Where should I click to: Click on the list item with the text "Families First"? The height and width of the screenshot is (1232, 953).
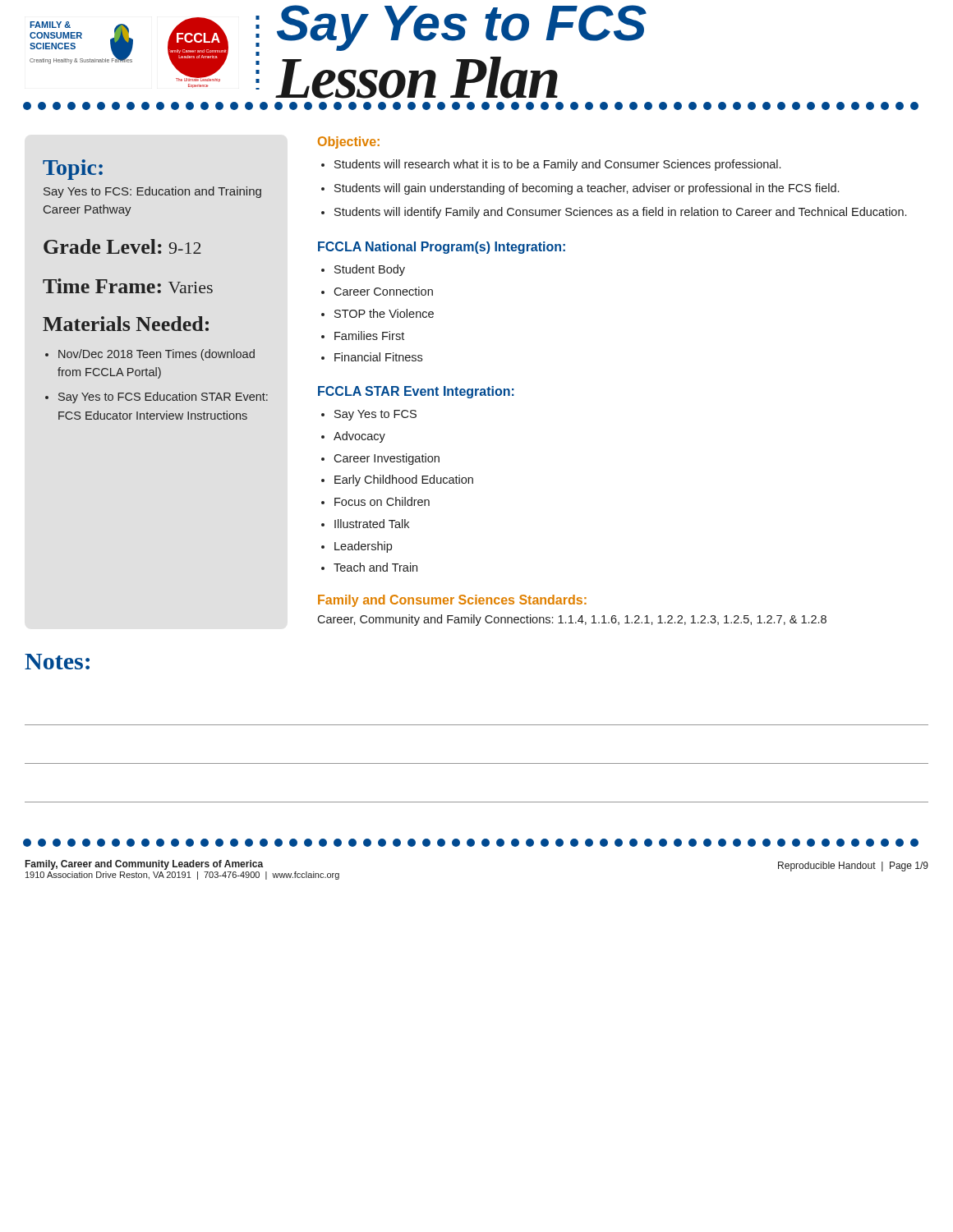369,336
